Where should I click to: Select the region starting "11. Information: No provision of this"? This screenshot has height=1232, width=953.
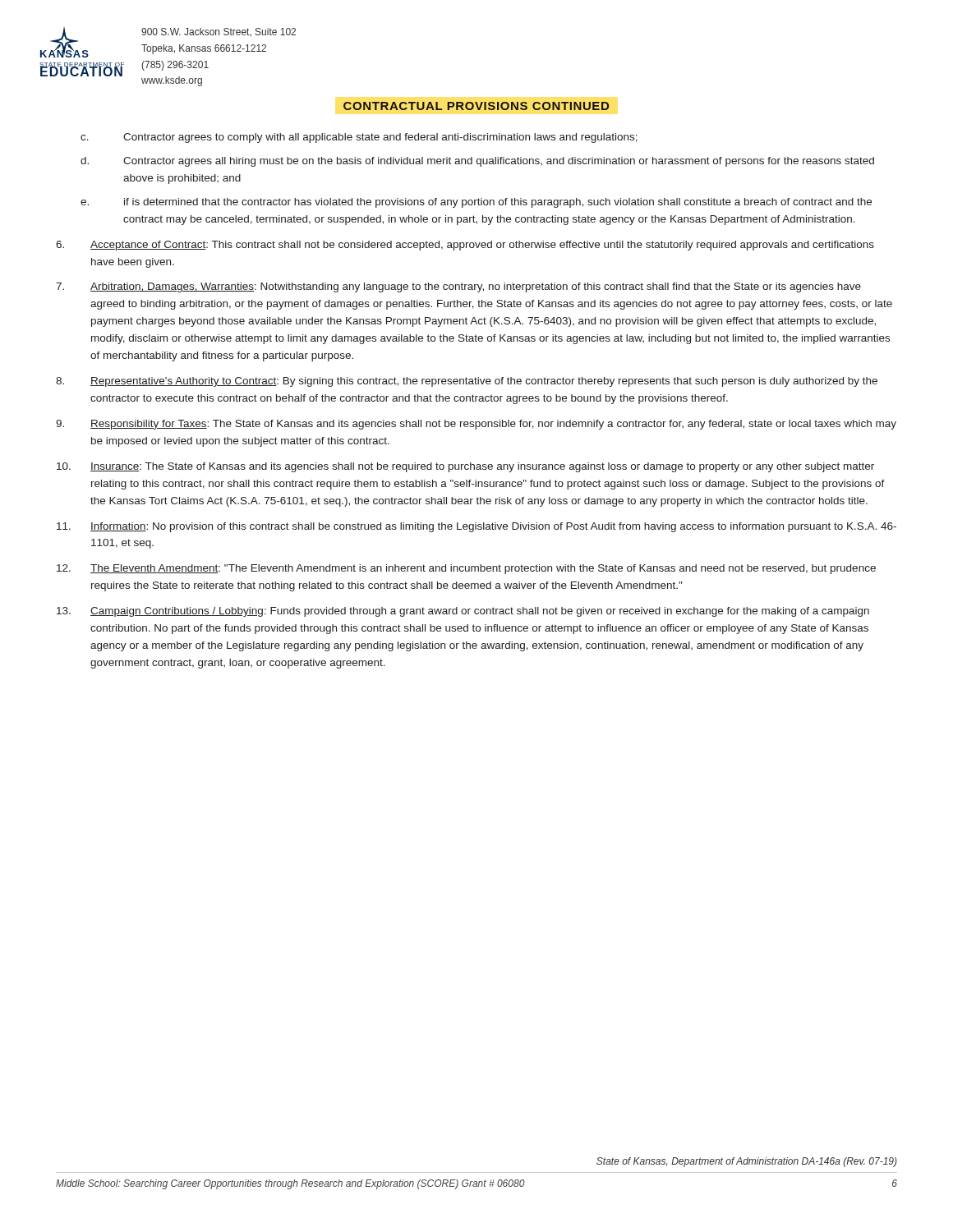(476, 535)
